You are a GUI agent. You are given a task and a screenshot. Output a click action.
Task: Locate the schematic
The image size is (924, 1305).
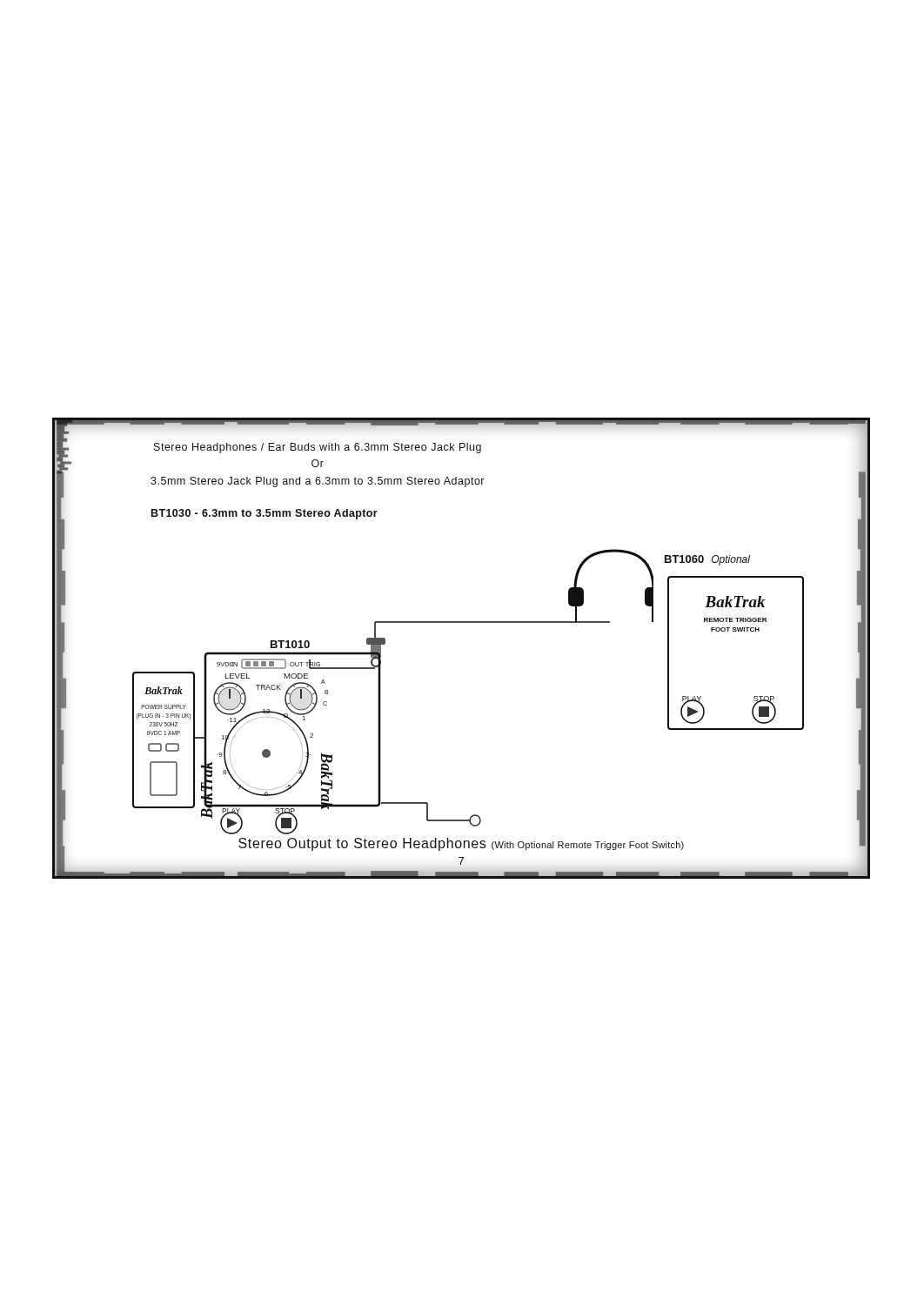pyautogui.click(x=384, y=686)
